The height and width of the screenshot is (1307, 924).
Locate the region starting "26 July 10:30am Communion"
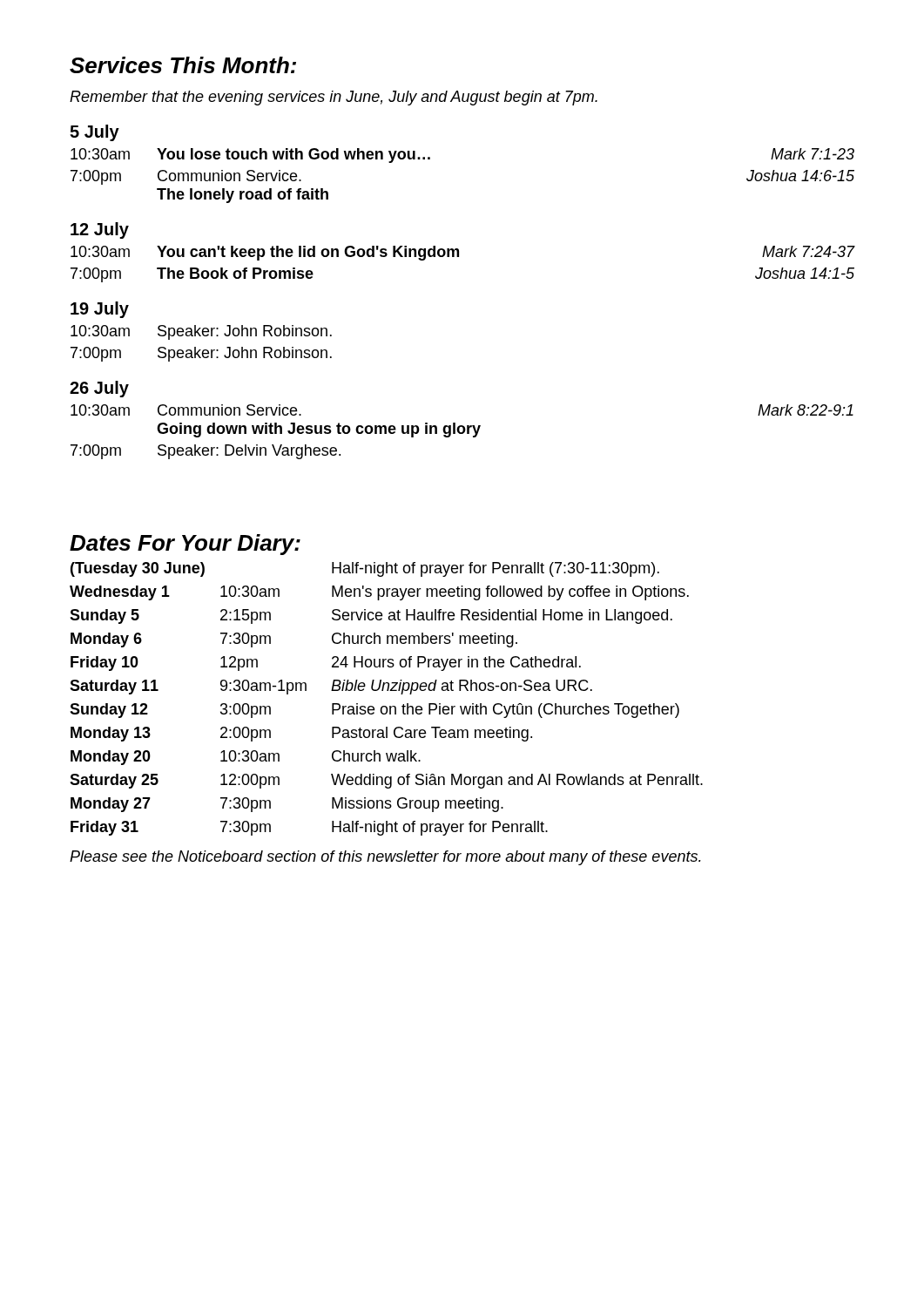click(462, 419)
